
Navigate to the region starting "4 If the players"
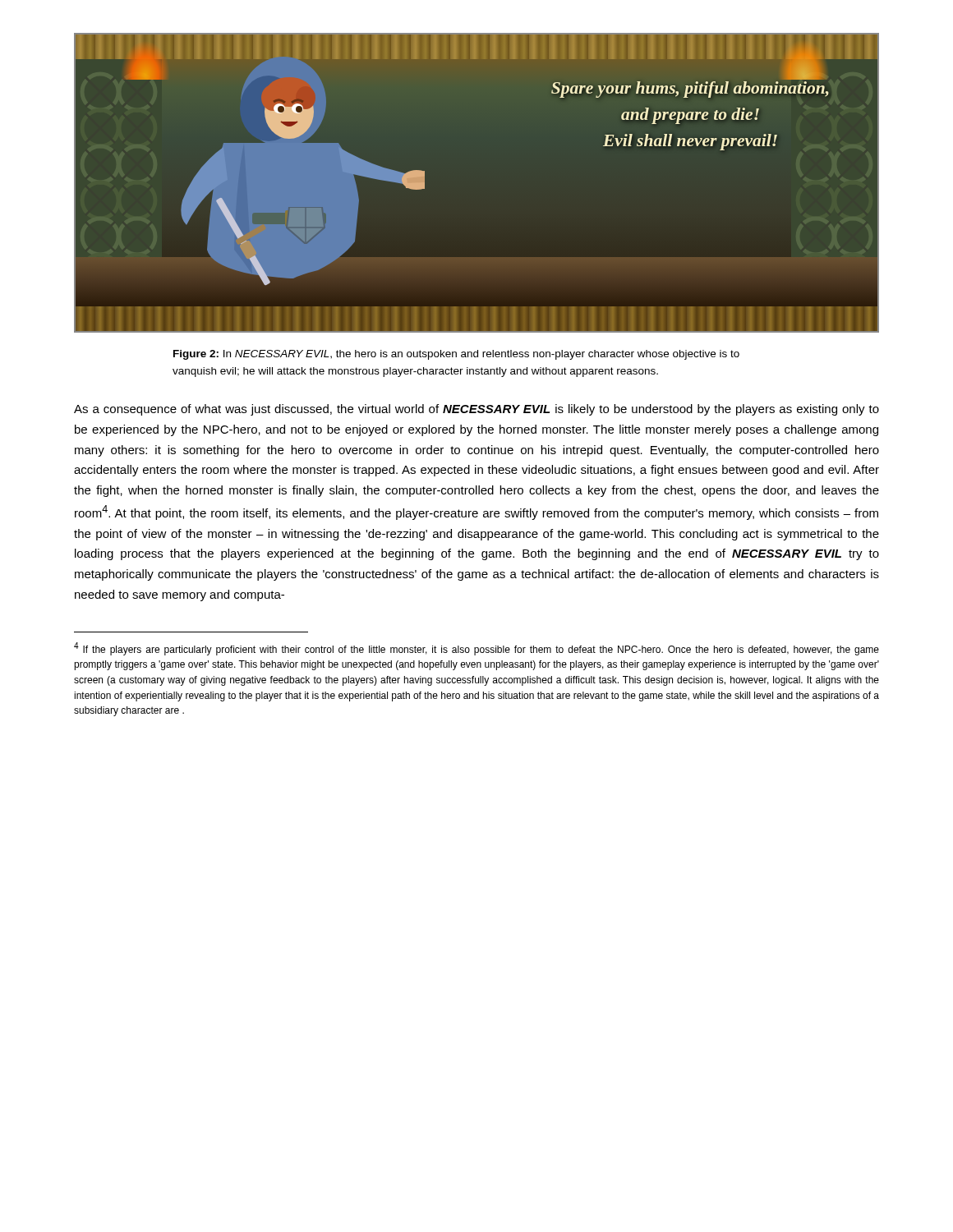pos(476,679)
